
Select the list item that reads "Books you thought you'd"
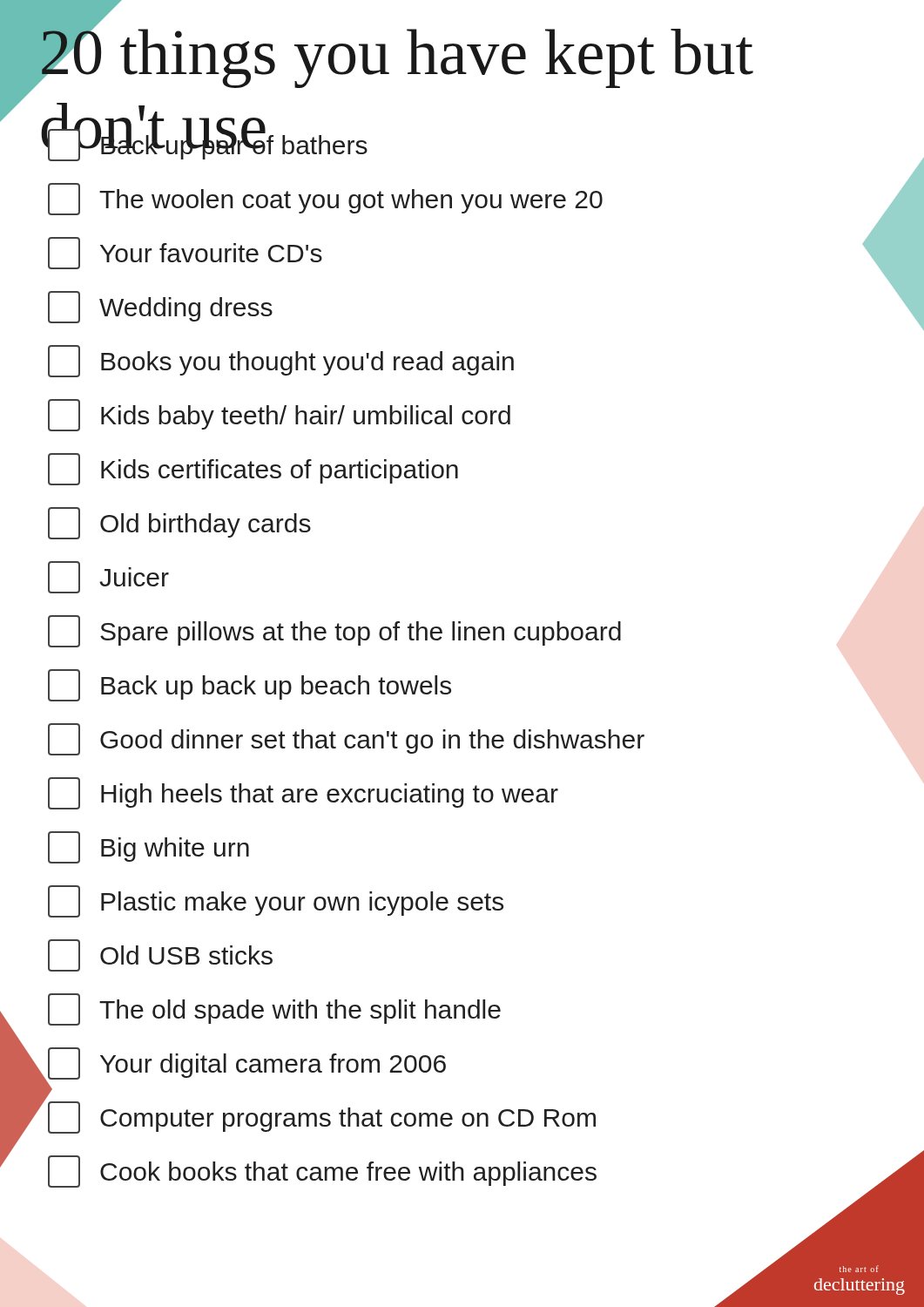[x=282, y=361]
